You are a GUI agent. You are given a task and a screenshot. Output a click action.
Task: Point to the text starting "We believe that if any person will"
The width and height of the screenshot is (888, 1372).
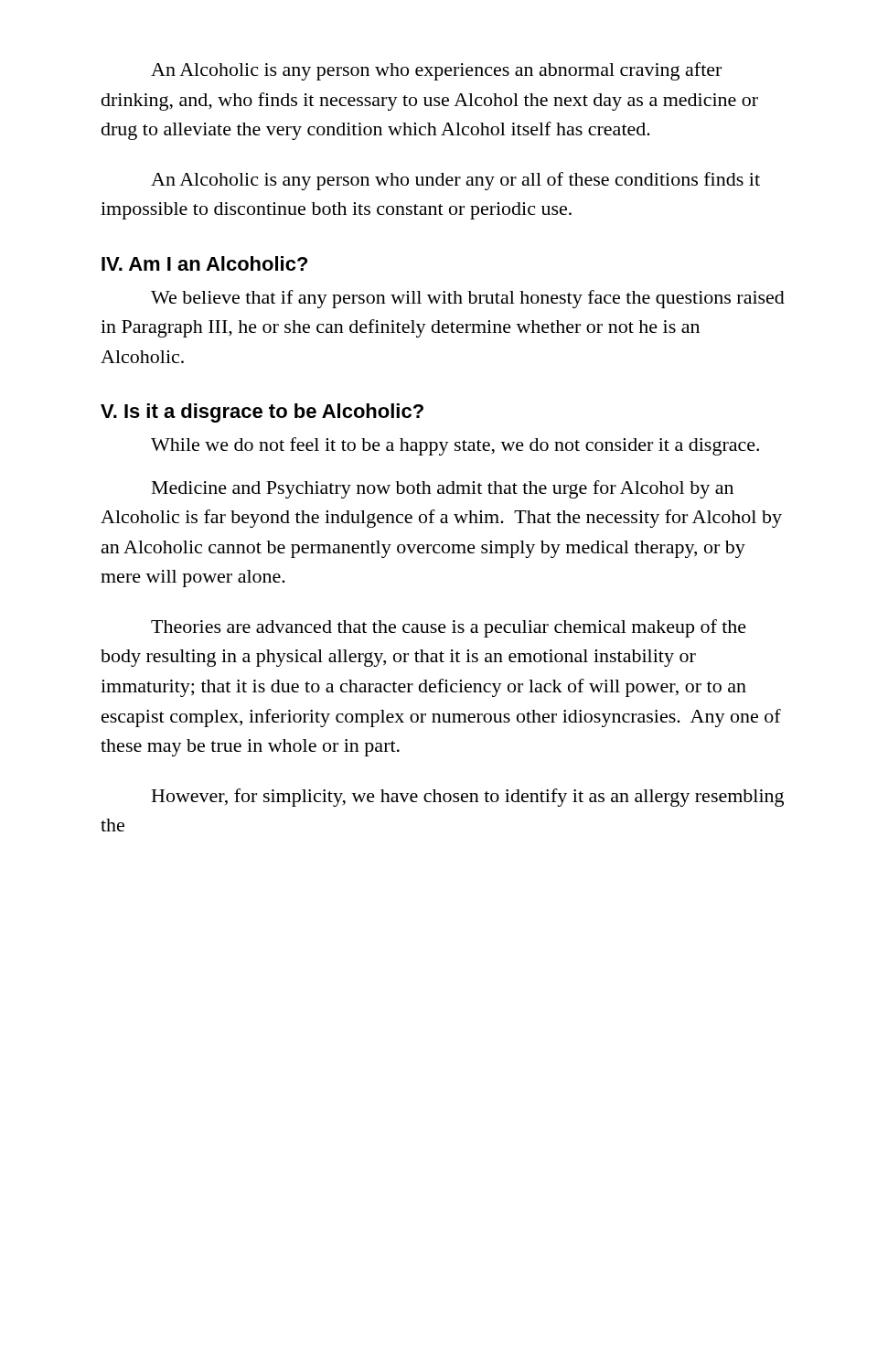(444, 327)
